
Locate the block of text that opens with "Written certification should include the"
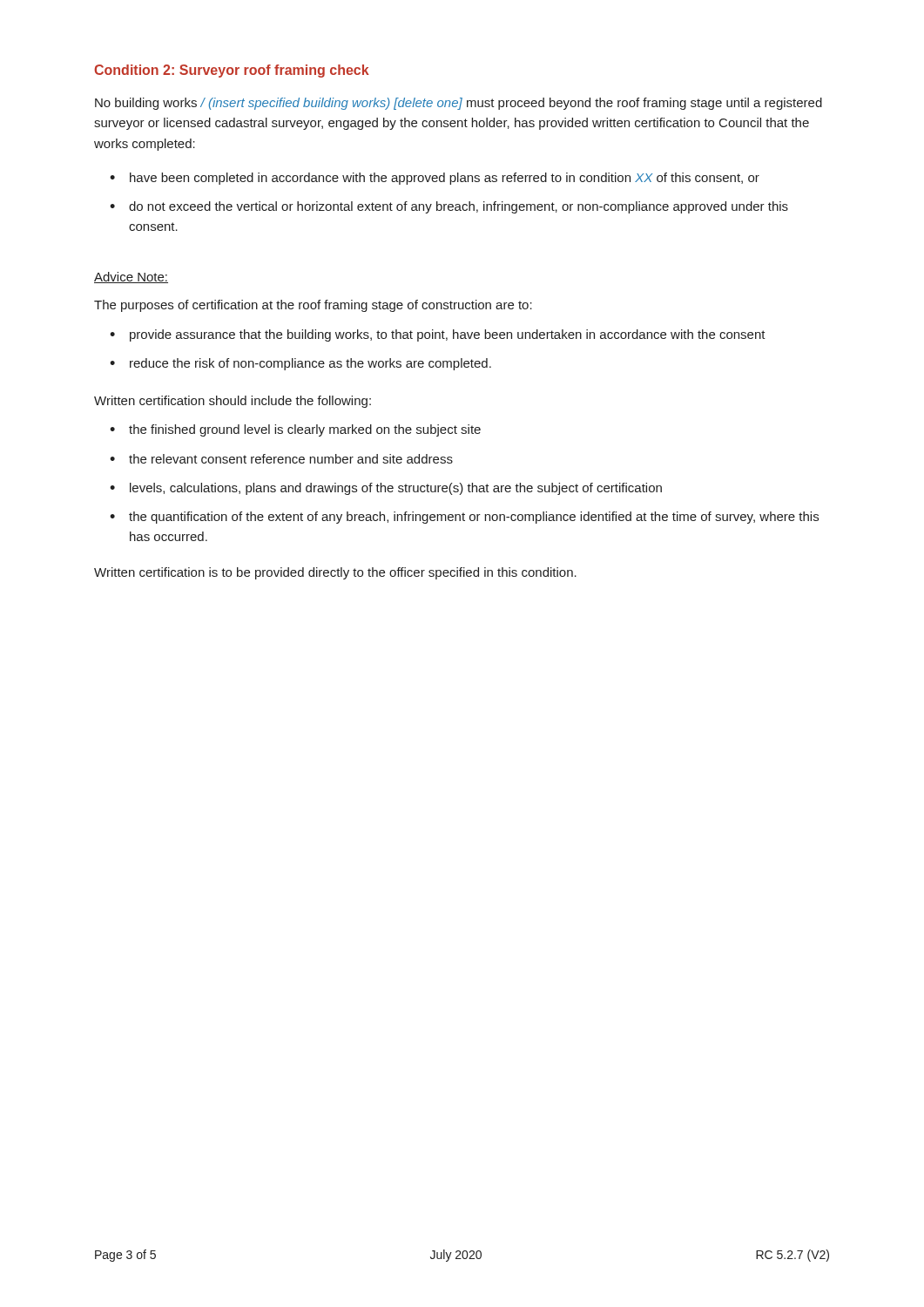pyautogui.click(x=233, y=400)
